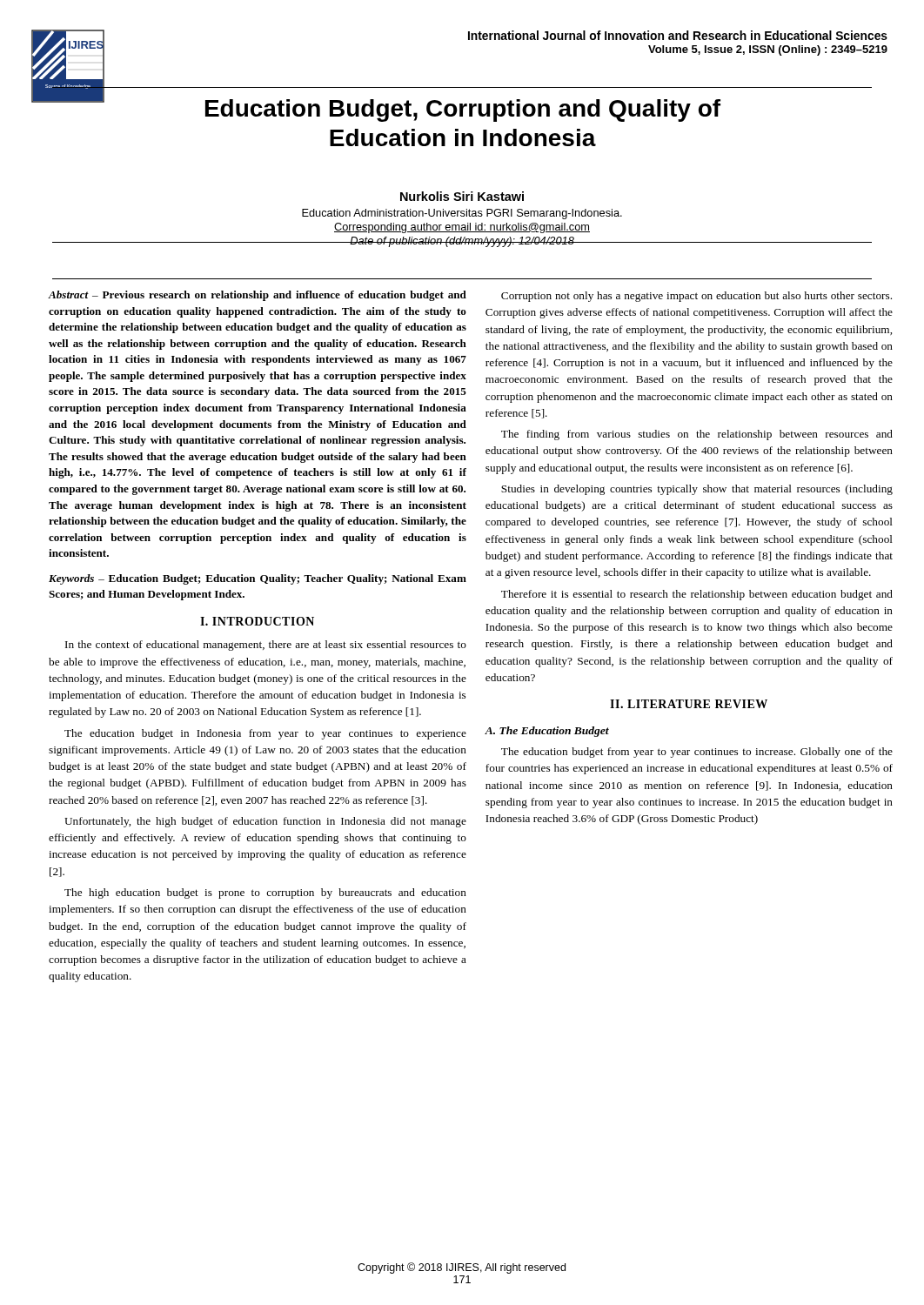Image resolution: width=924 pixels, height=1305 pixels.
Task: Point to the region starting "Nurkolis Siri Kastawi Education Administration-Universitas PGRI Semarang-Indonesia."
Action: pyautogui.click(x=462, y=218)
